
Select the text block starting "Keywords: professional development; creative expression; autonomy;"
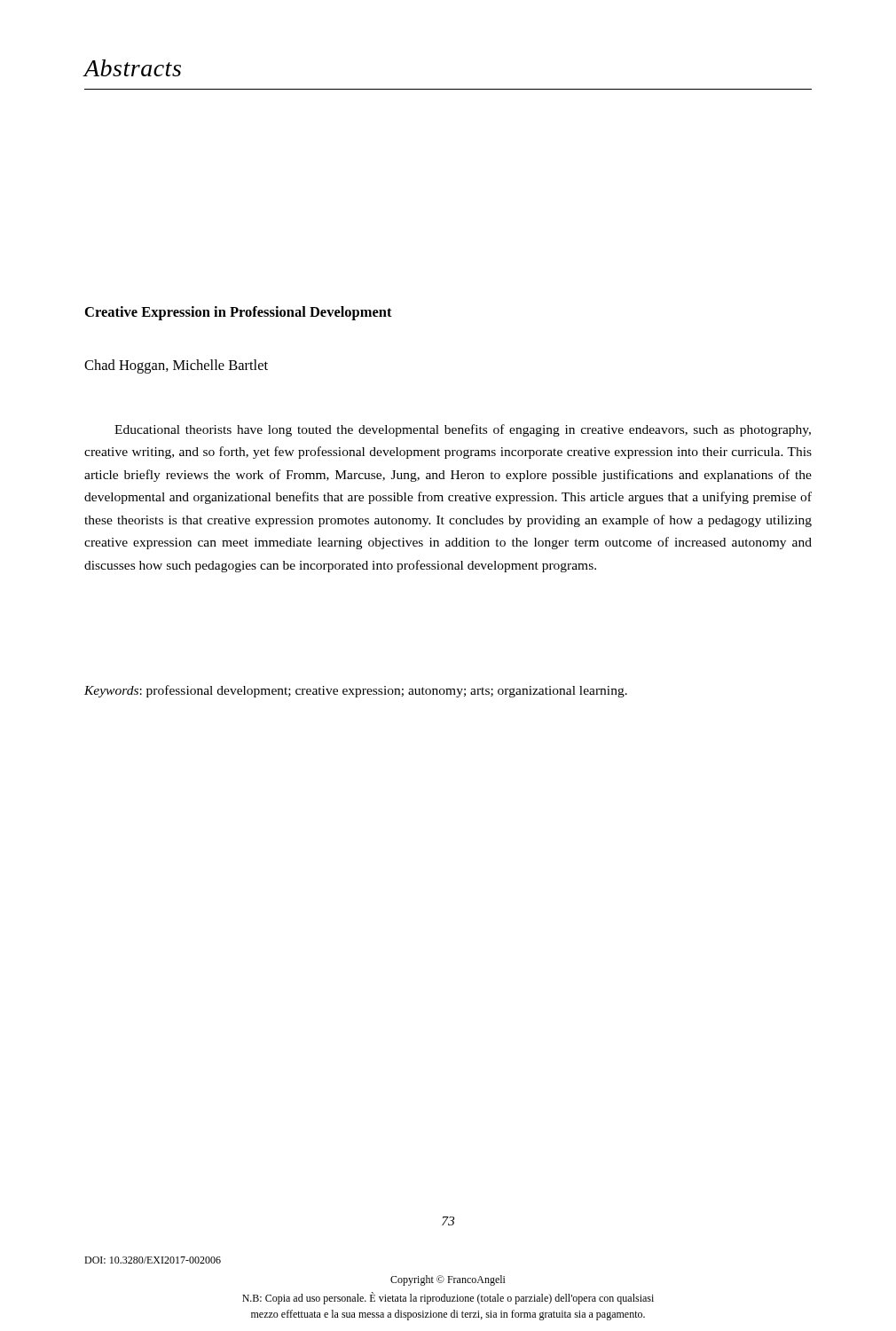coord(356,690)
